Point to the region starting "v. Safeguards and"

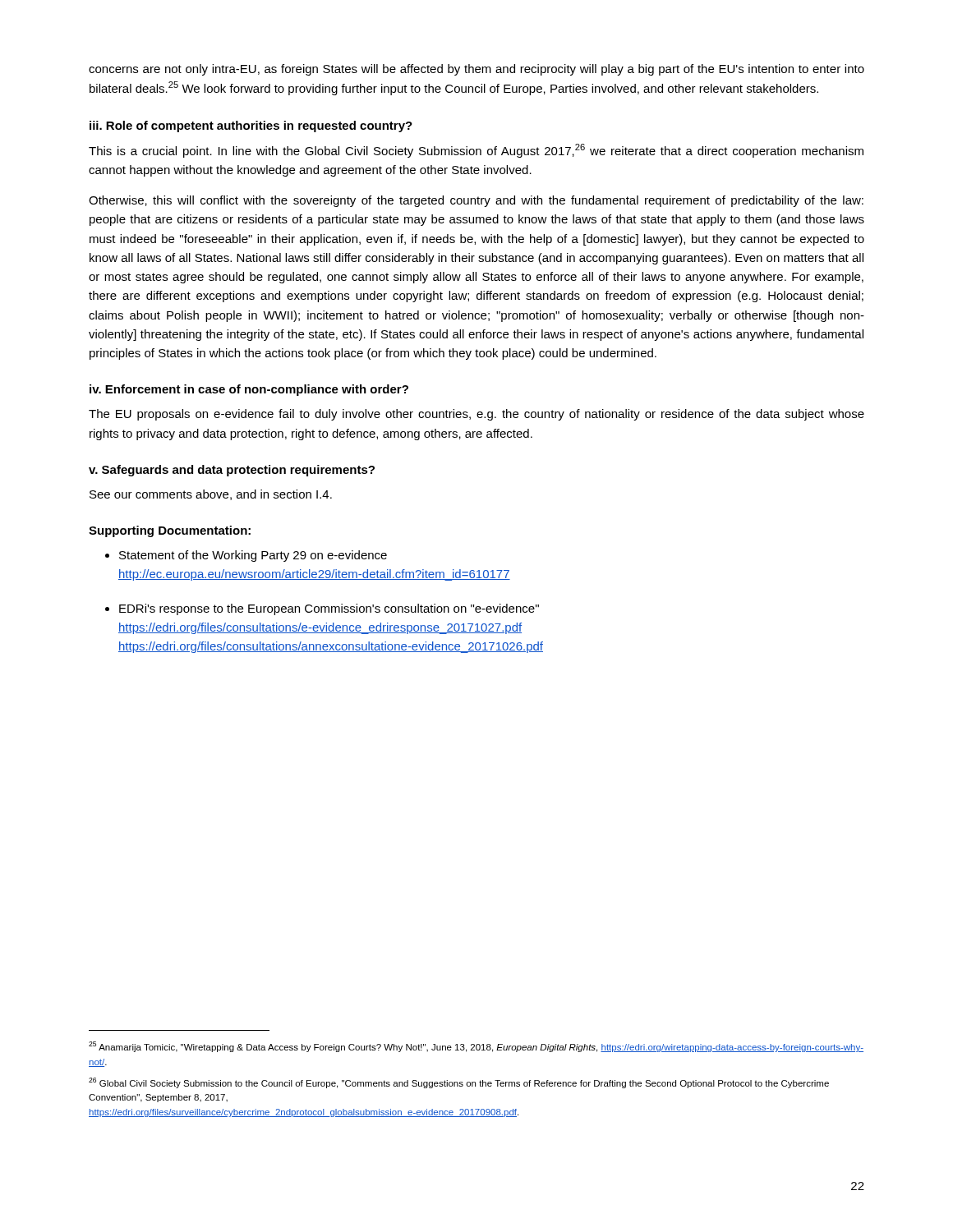coord(232,469)
